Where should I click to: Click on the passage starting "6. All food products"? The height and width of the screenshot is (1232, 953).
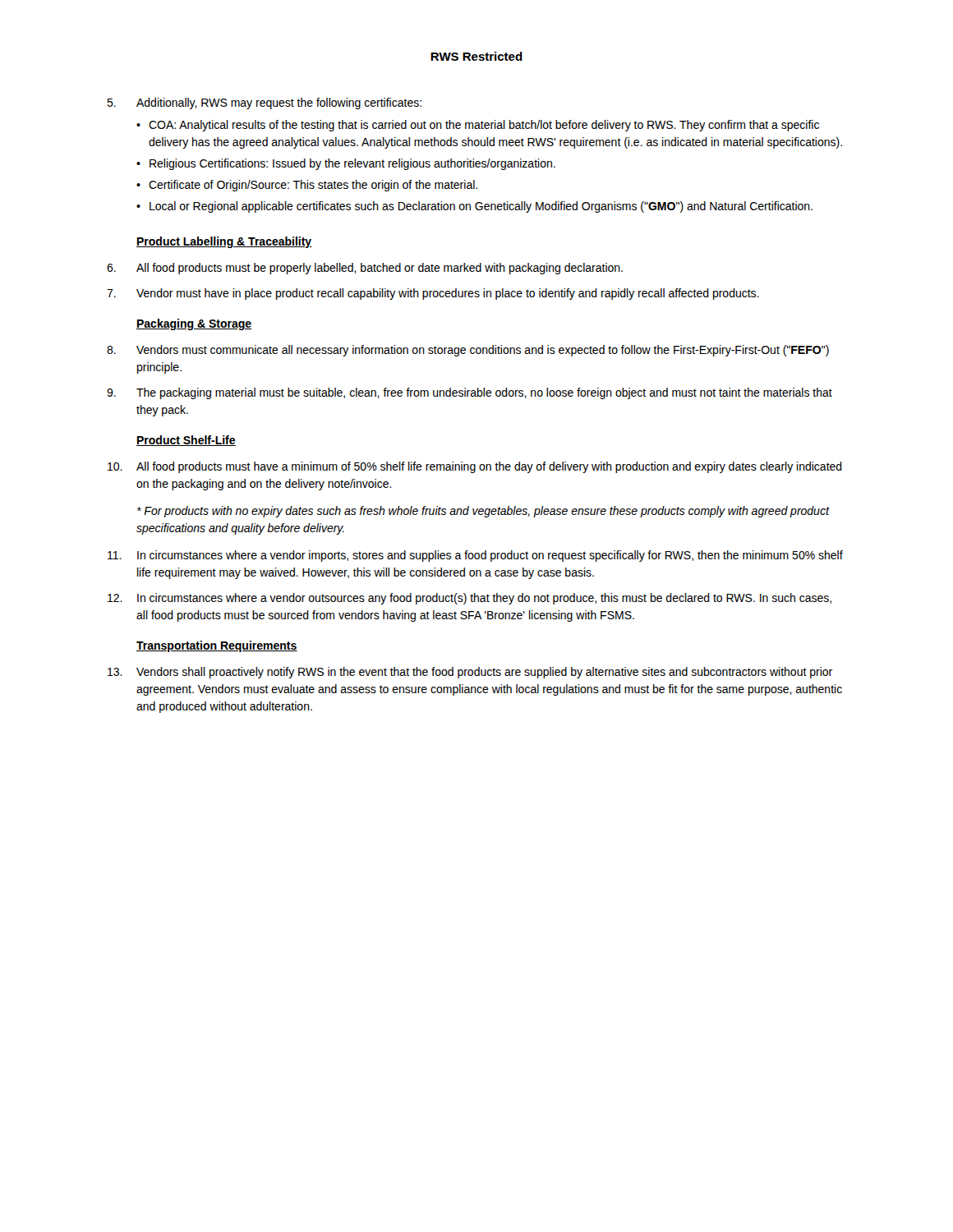point(476,268)
